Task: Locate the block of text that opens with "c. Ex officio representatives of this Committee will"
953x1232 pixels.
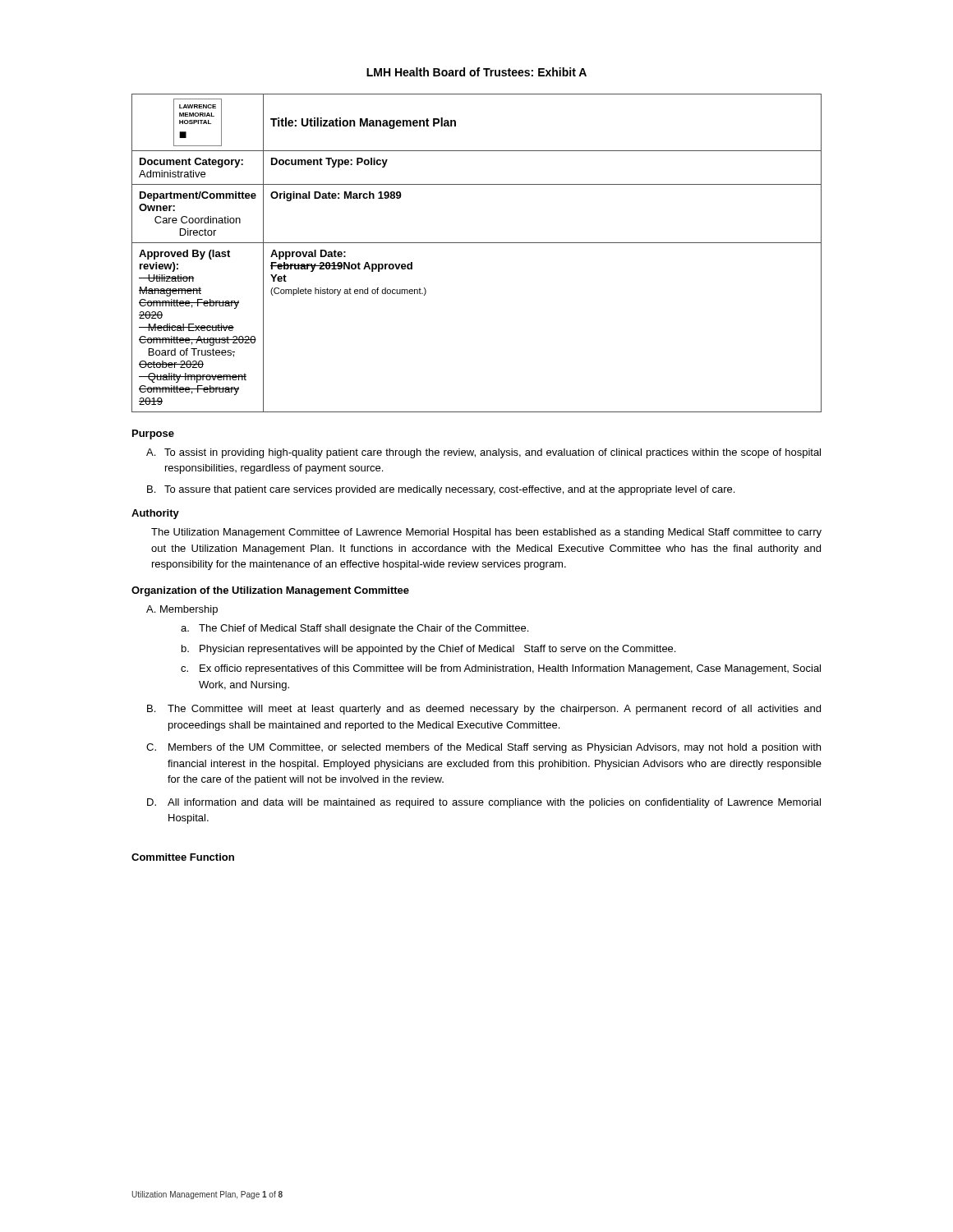Action: 501,677
